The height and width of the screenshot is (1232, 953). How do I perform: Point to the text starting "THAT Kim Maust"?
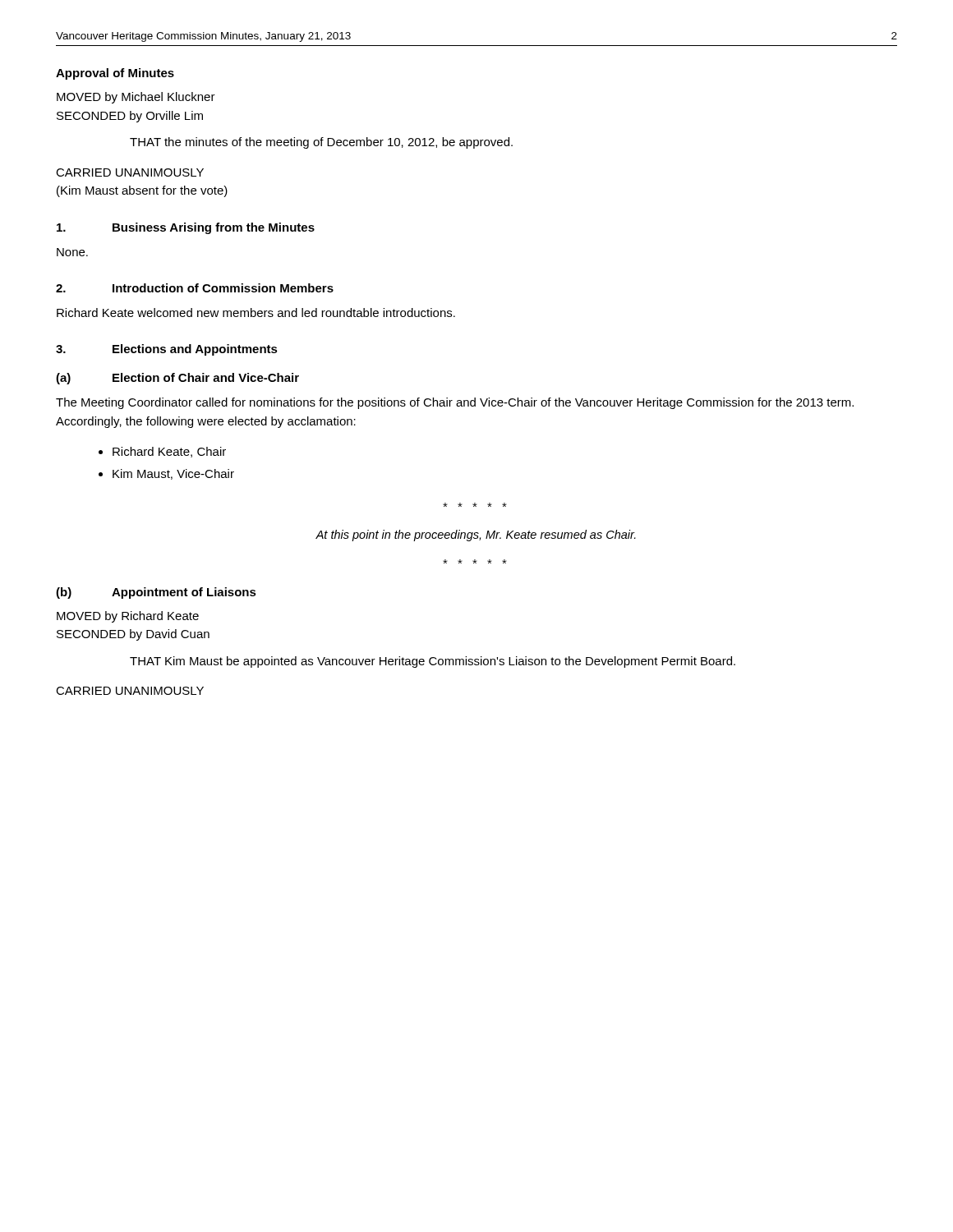tap(433, 660)
